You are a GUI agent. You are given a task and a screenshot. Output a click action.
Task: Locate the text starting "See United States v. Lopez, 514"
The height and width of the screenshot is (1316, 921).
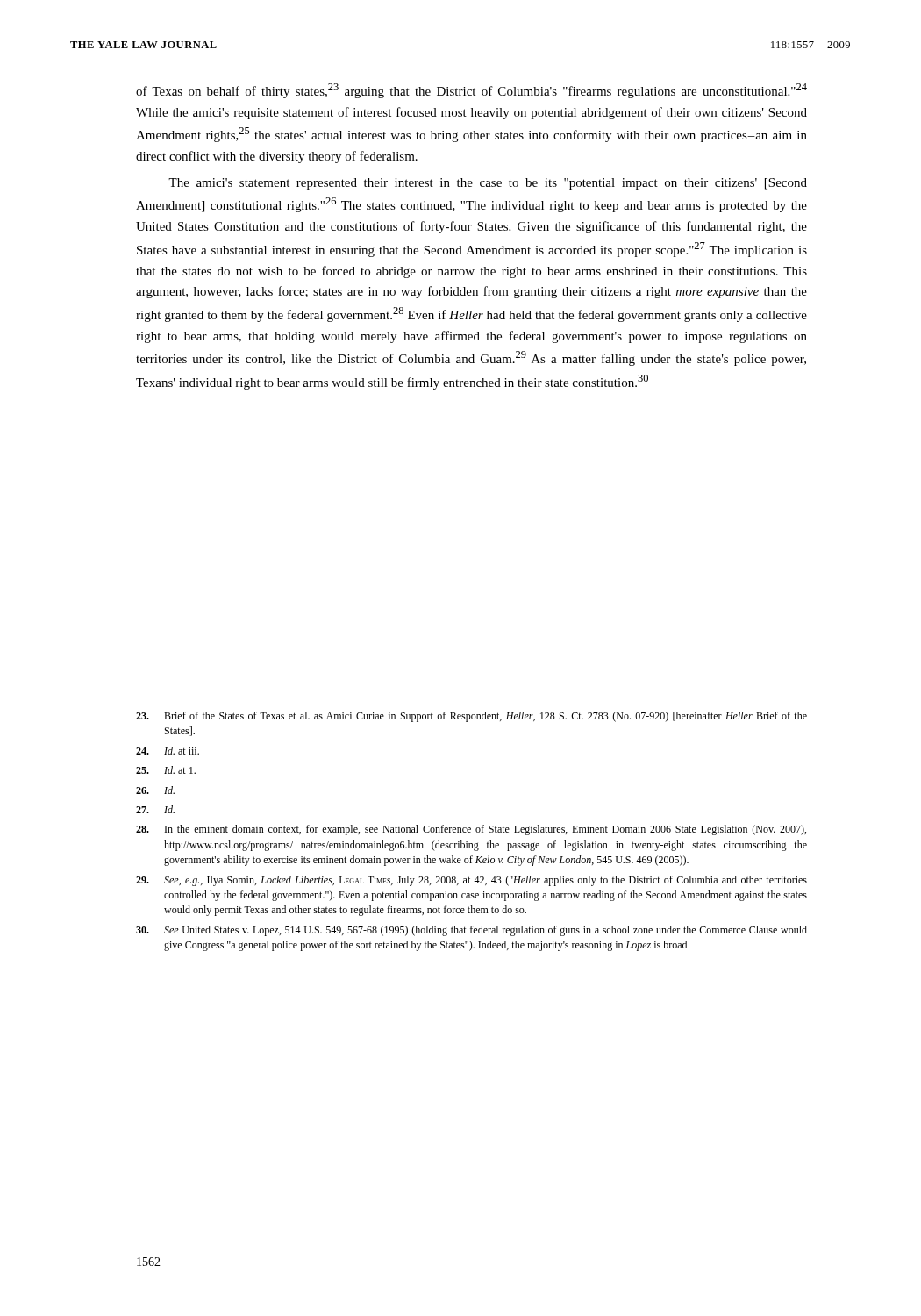(471, 938)
